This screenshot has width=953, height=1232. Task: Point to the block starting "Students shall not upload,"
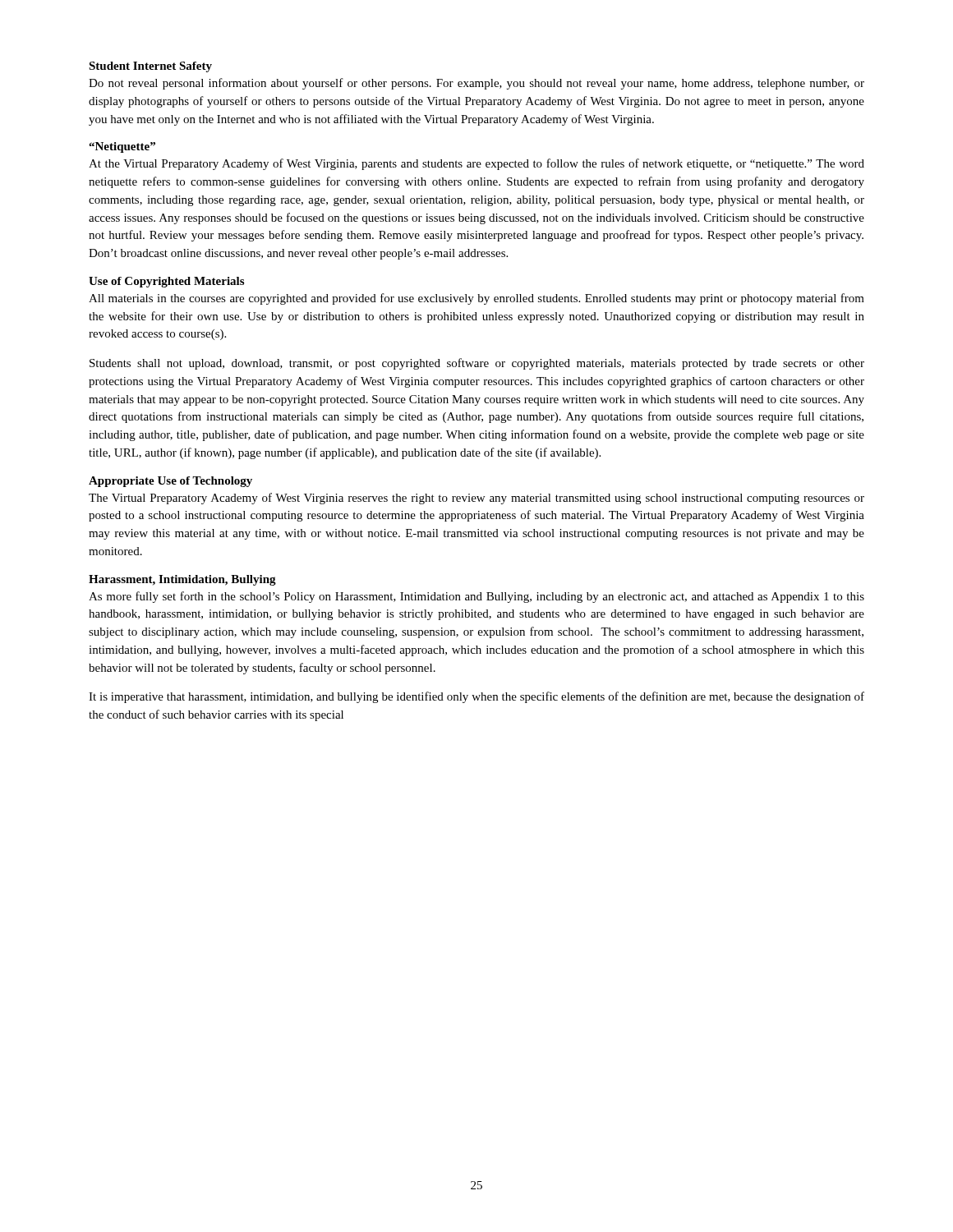[x=476, y=408]
